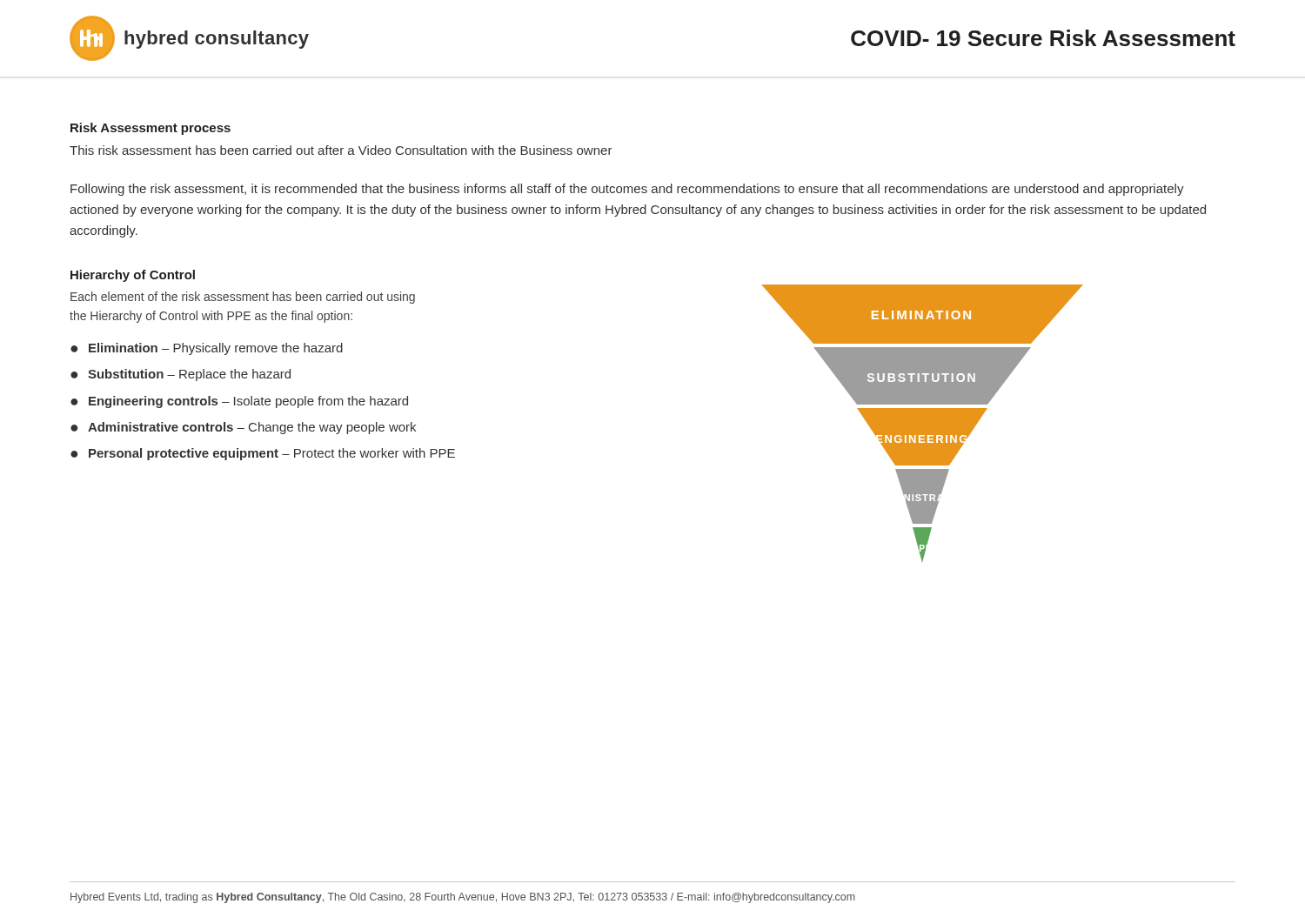The image size is (1305, 924).
Task: Find the text starting "● Substitution – Replace the"
Action: click(x=181, y=375)
